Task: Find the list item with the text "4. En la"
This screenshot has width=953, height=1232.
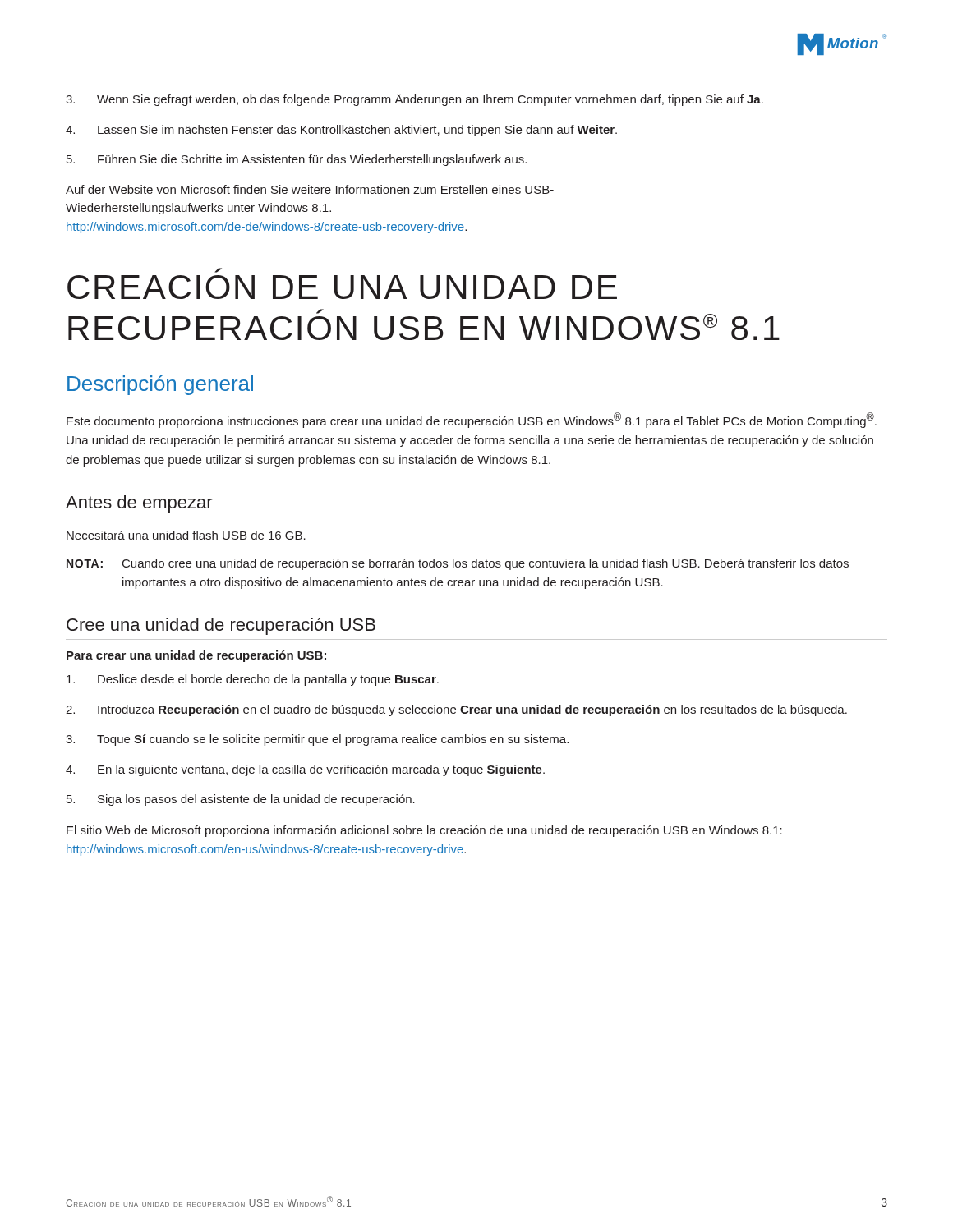Action: (x=476, y=770)
